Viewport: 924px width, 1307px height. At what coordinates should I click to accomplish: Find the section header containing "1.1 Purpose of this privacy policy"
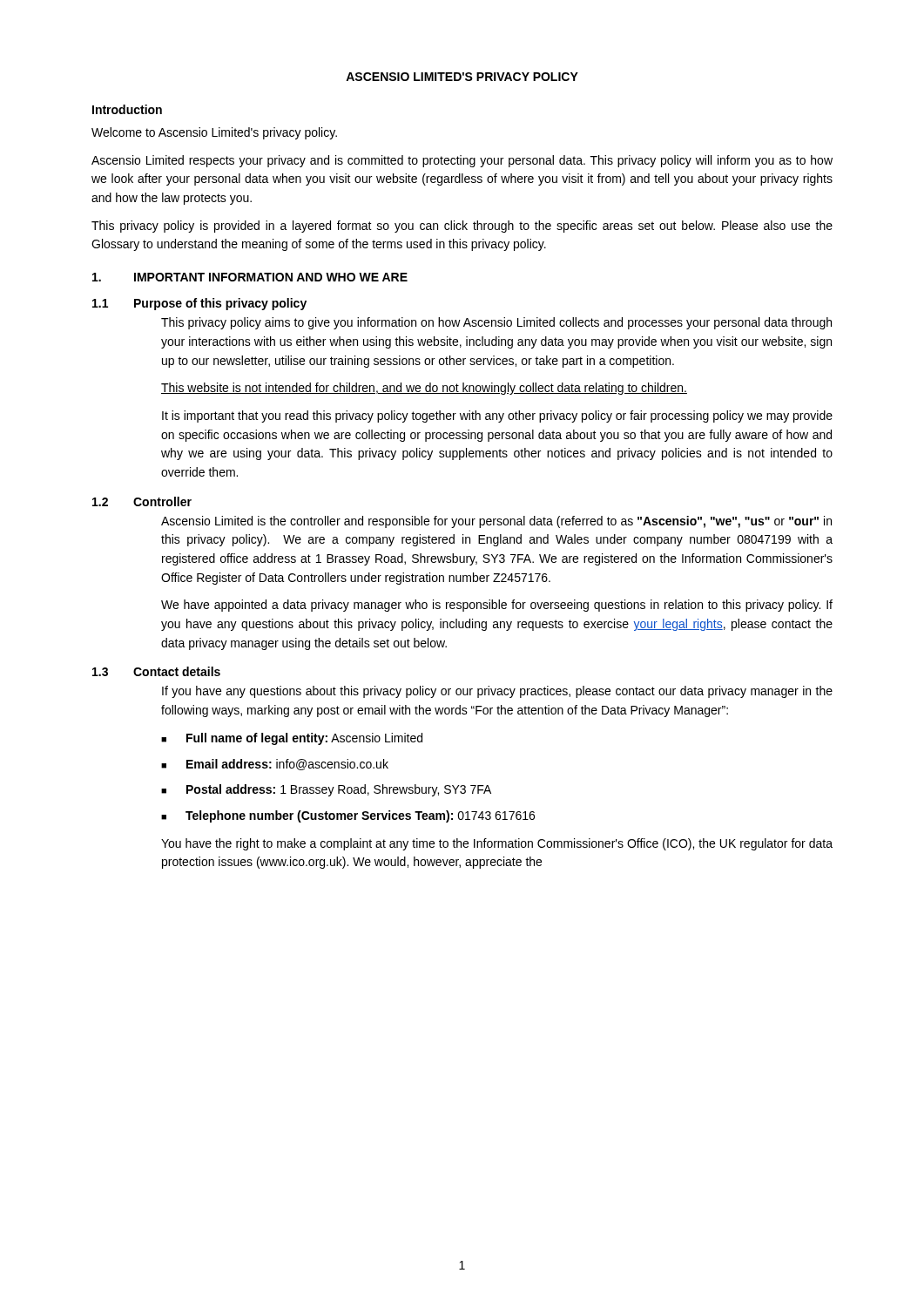coord(199,303)
